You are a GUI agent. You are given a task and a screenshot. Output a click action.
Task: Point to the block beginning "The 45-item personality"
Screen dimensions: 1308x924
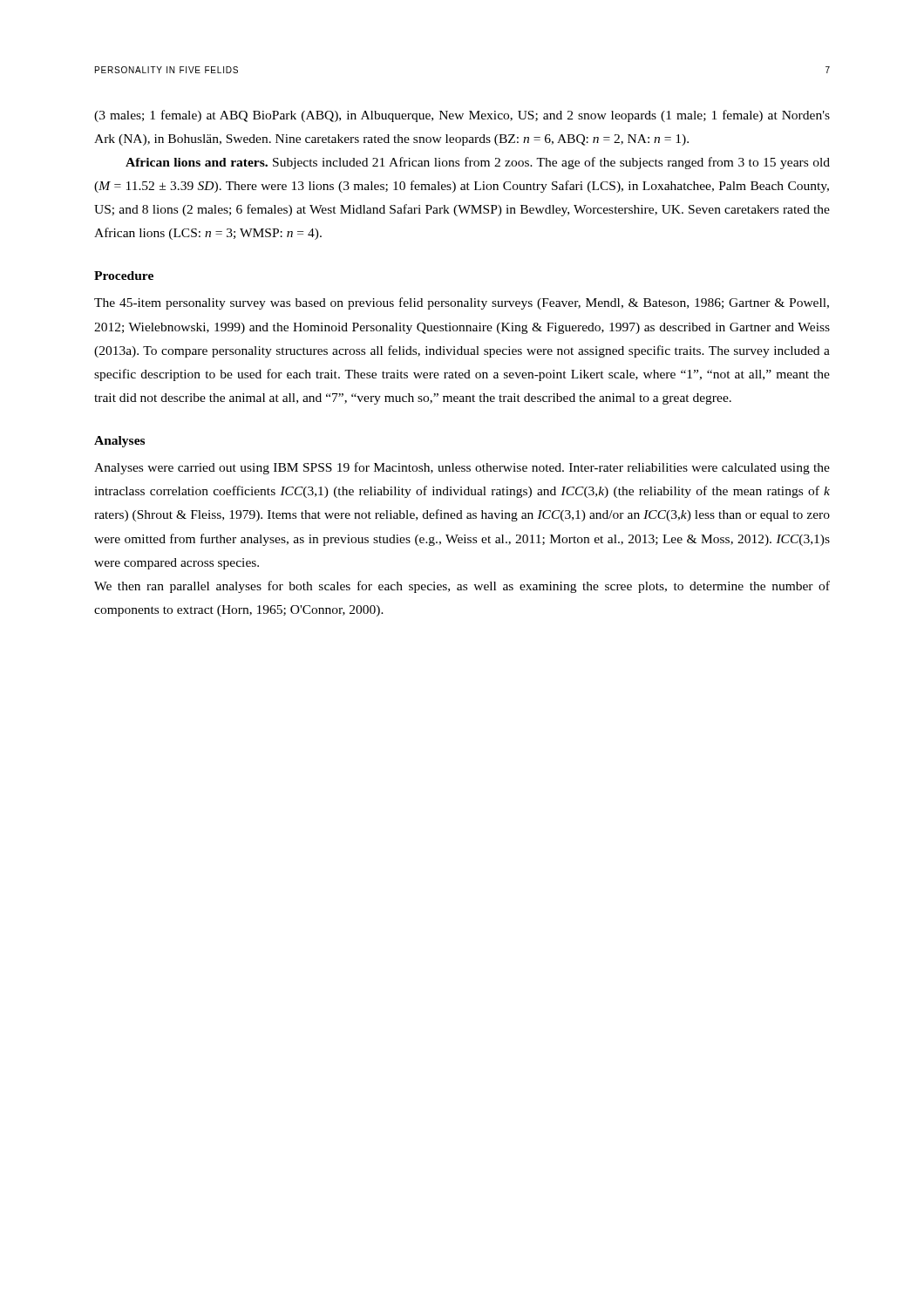pos(462,350)
